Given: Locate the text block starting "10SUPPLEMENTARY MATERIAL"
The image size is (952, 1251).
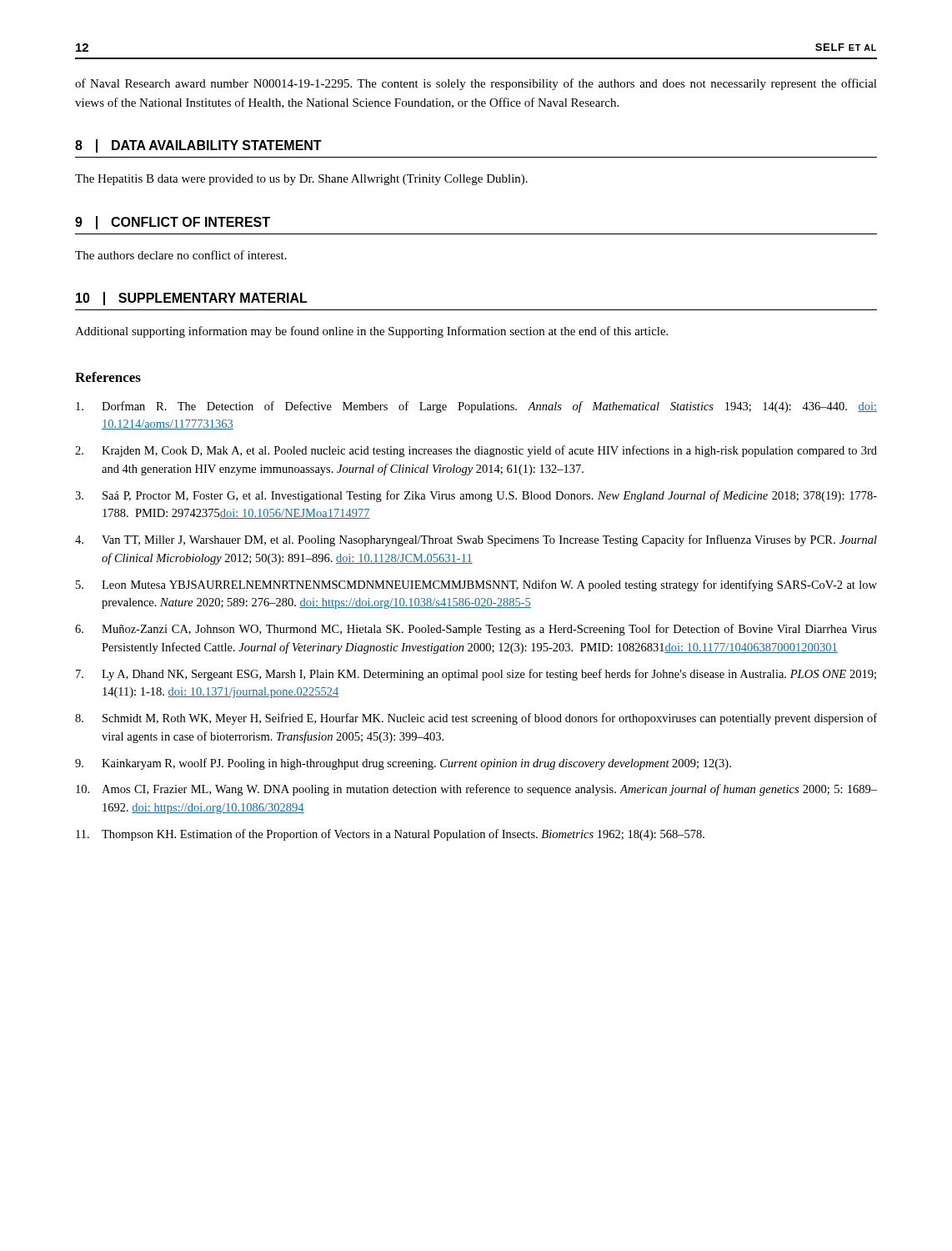Looking at the screenshot, I should [x=191, y=299].
